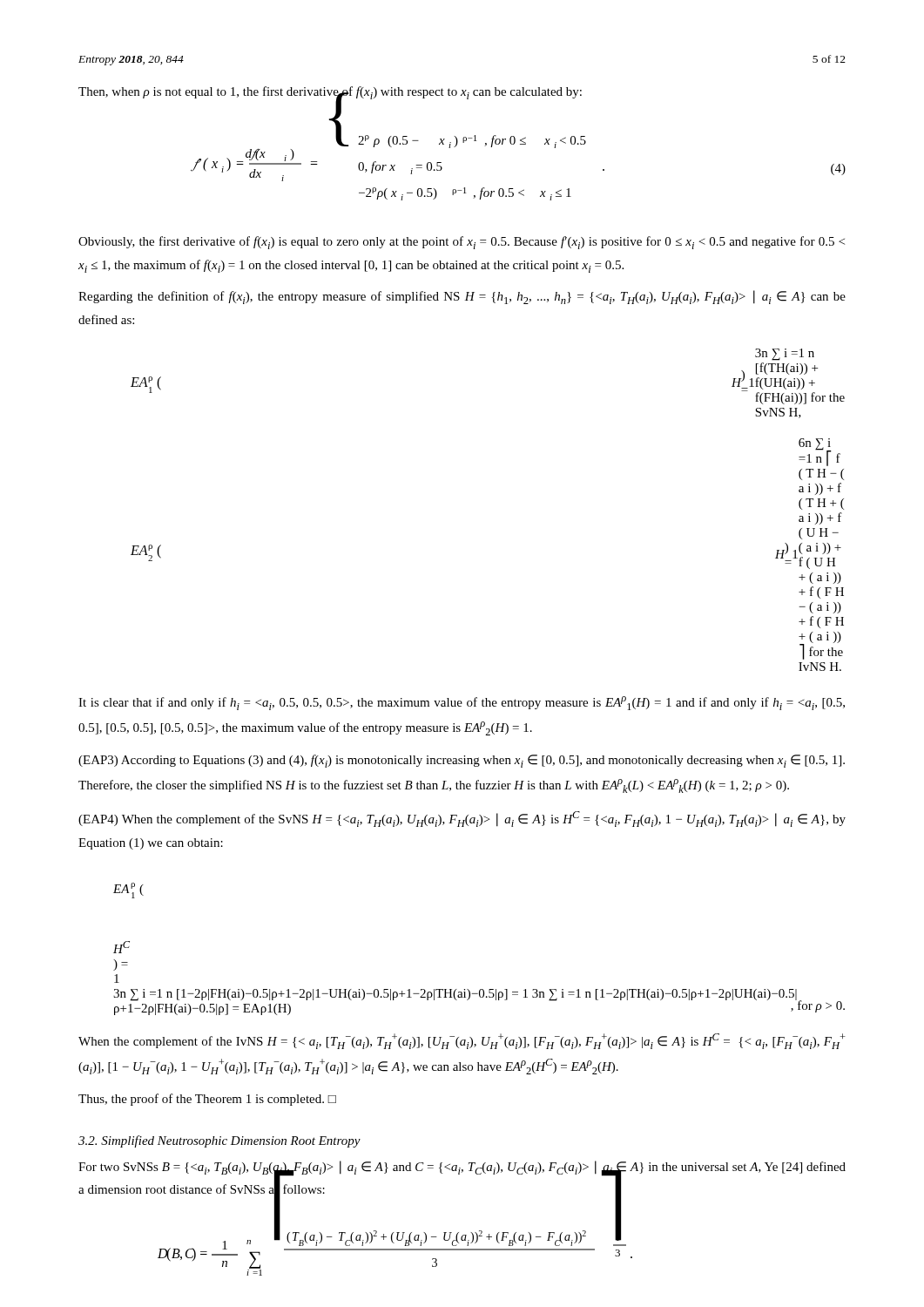Find the block starting "Thus, the proof of the"

coord(207,1098)
